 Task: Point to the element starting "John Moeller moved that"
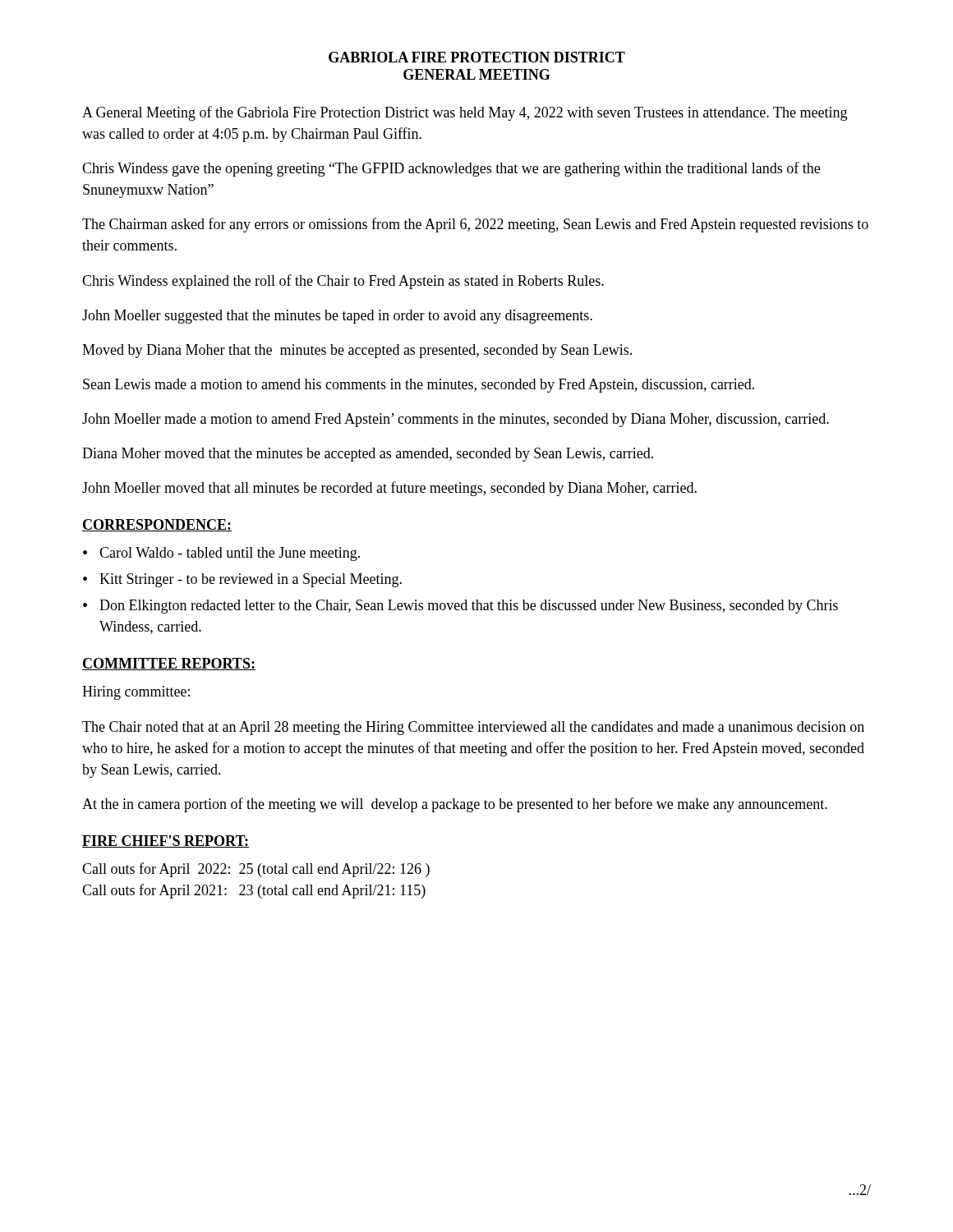390,488
